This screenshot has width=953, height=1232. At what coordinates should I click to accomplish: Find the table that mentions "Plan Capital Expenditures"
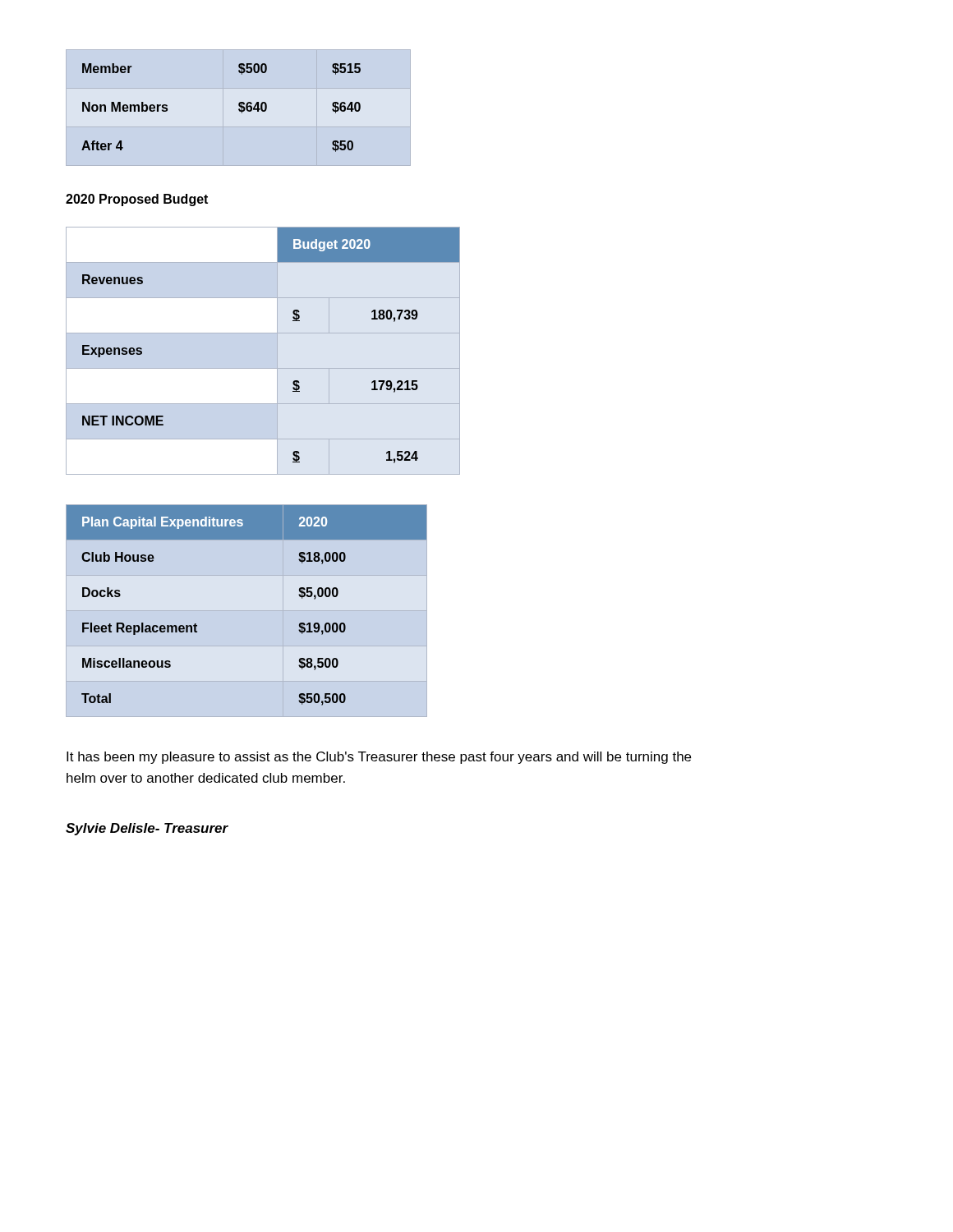tap(476, 611)
